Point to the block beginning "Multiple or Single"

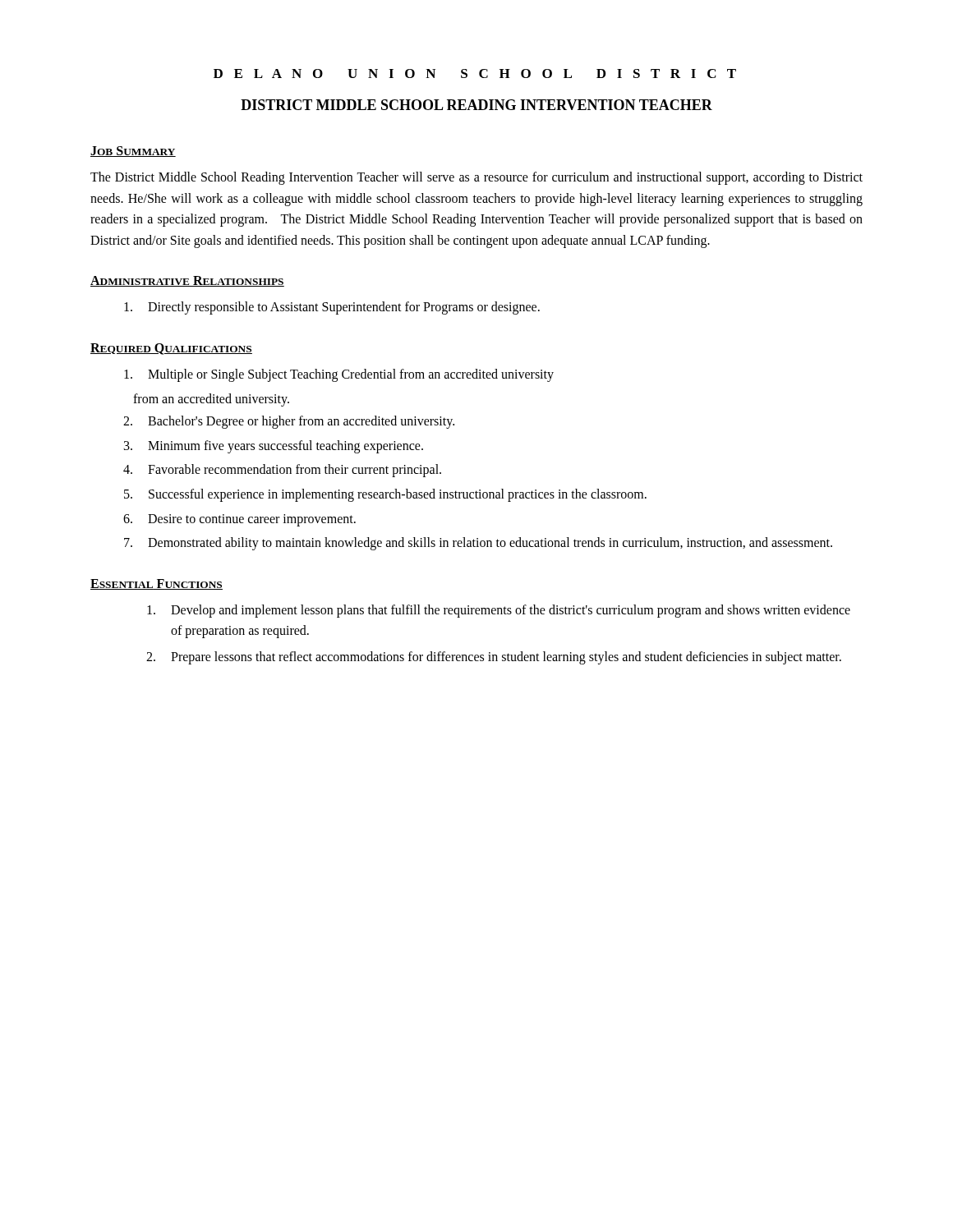tap(476, 374)
